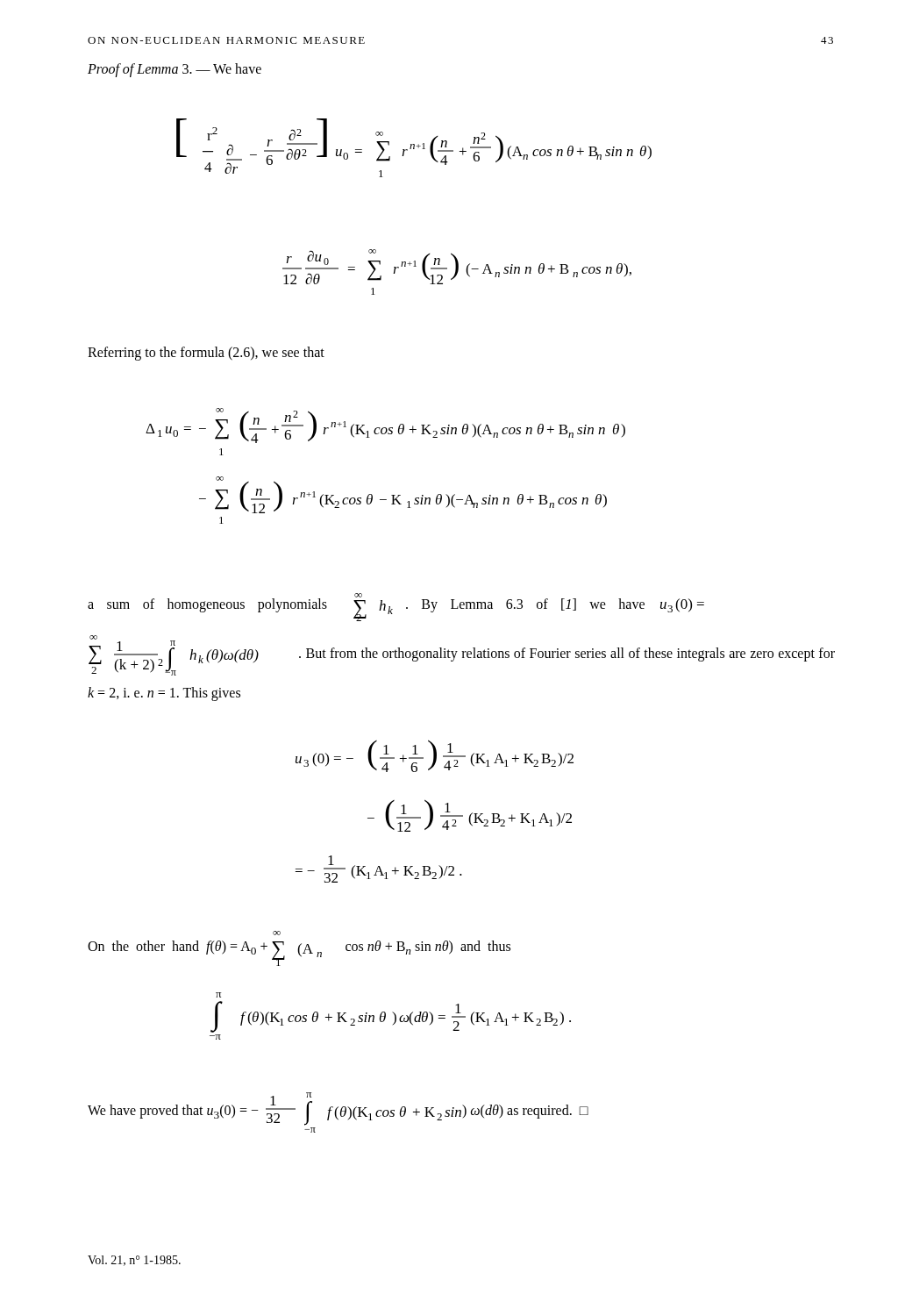This screenshot has width=905, height=1316.
Task: Select the formula containing "u 3 (0)"
Action: (x=461, y=805)
